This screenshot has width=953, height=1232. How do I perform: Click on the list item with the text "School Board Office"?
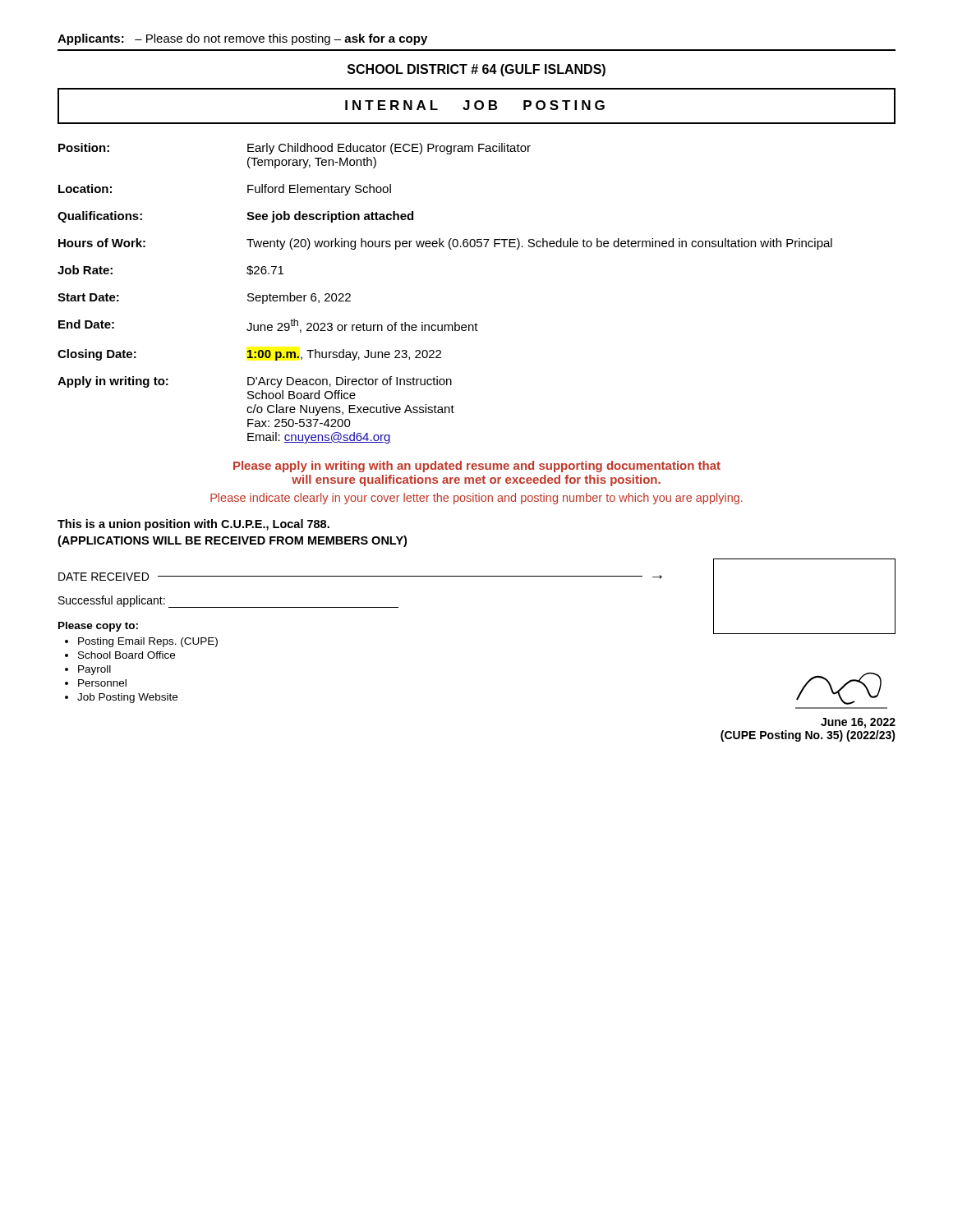click(x=126, y=655)
